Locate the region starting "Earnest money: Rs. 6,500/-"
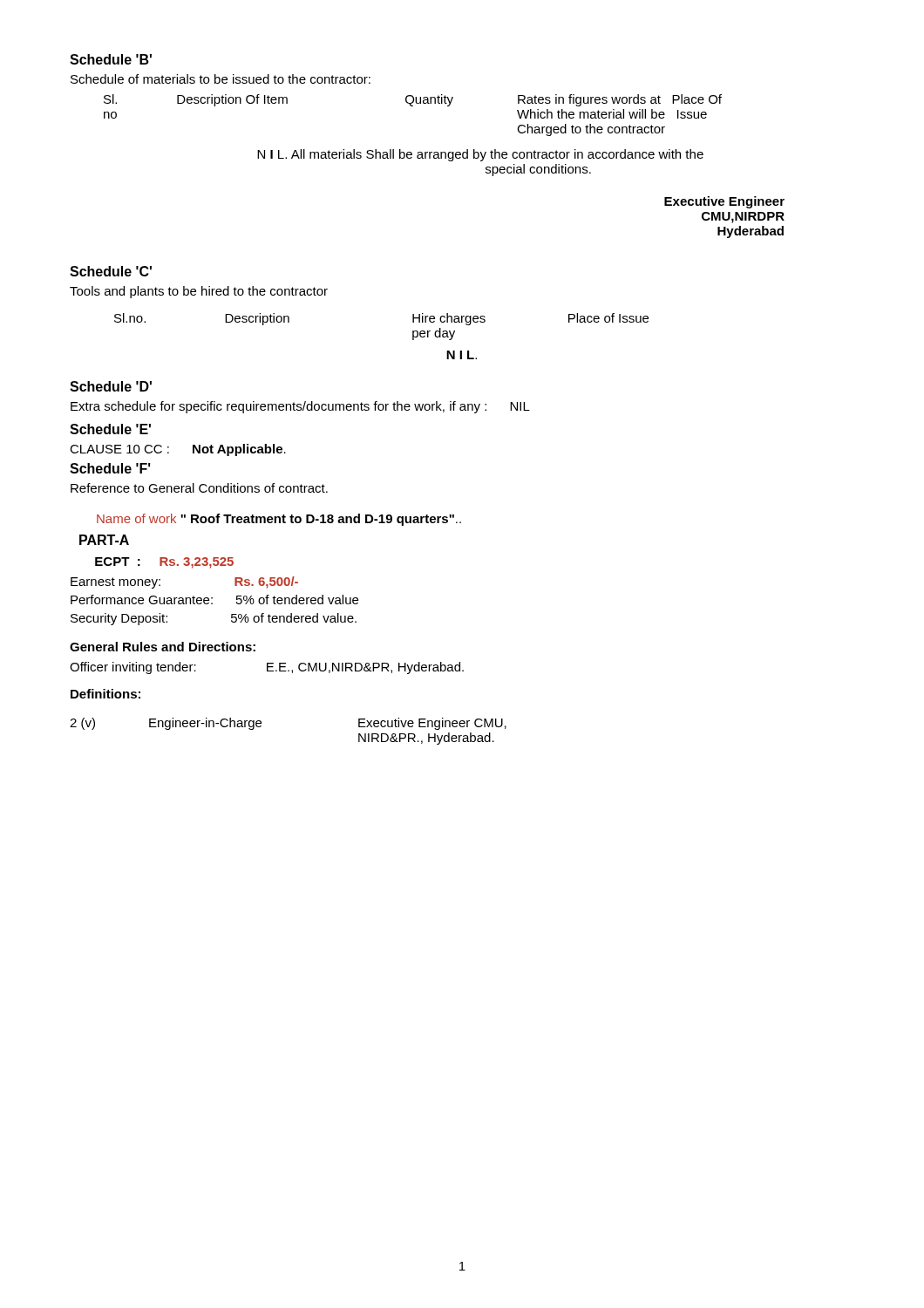This screenshot has height=1308, width=924. pos(123,582)
